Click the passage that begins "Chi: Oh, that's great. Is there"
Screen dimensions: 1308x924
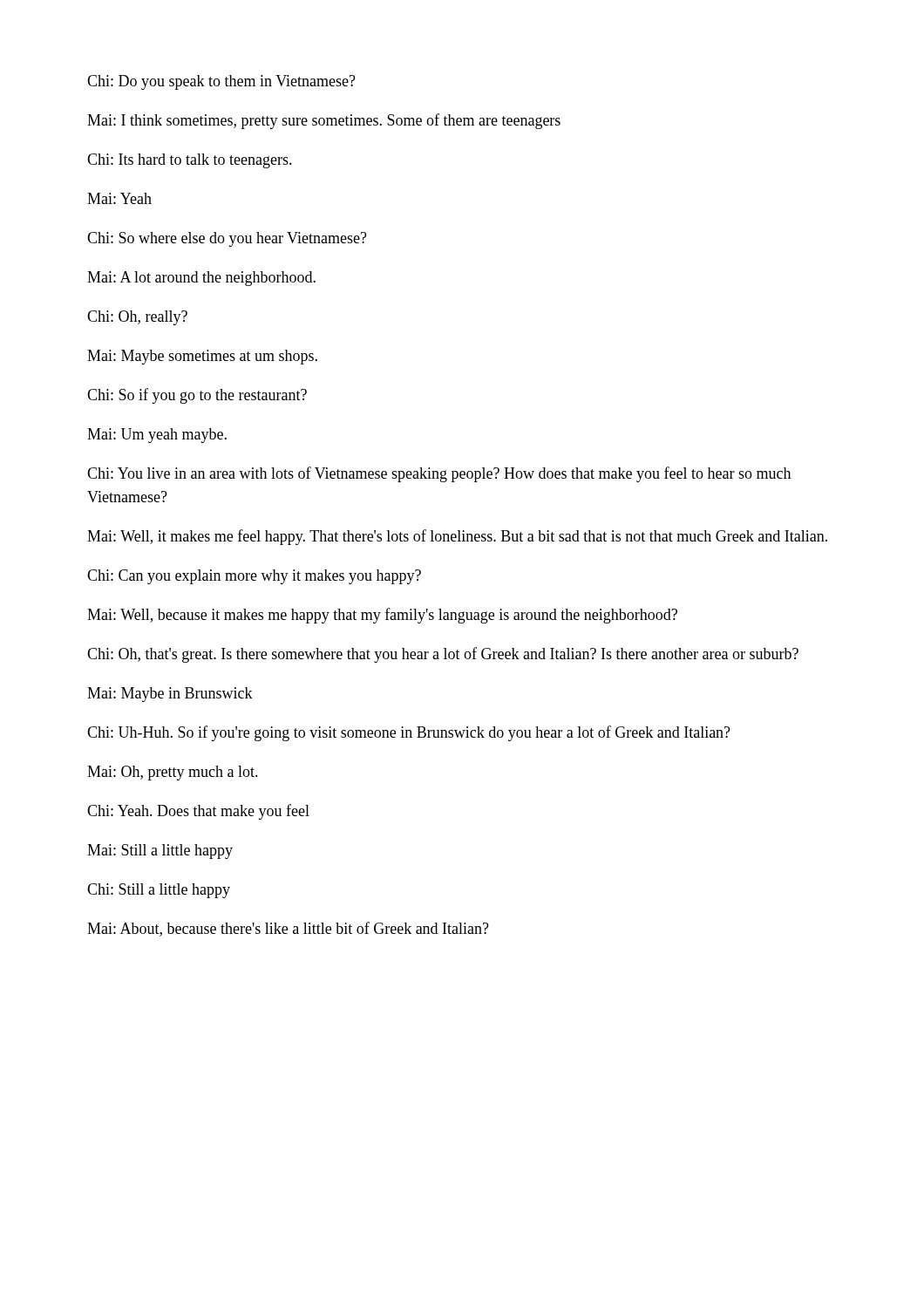point(443,654)
